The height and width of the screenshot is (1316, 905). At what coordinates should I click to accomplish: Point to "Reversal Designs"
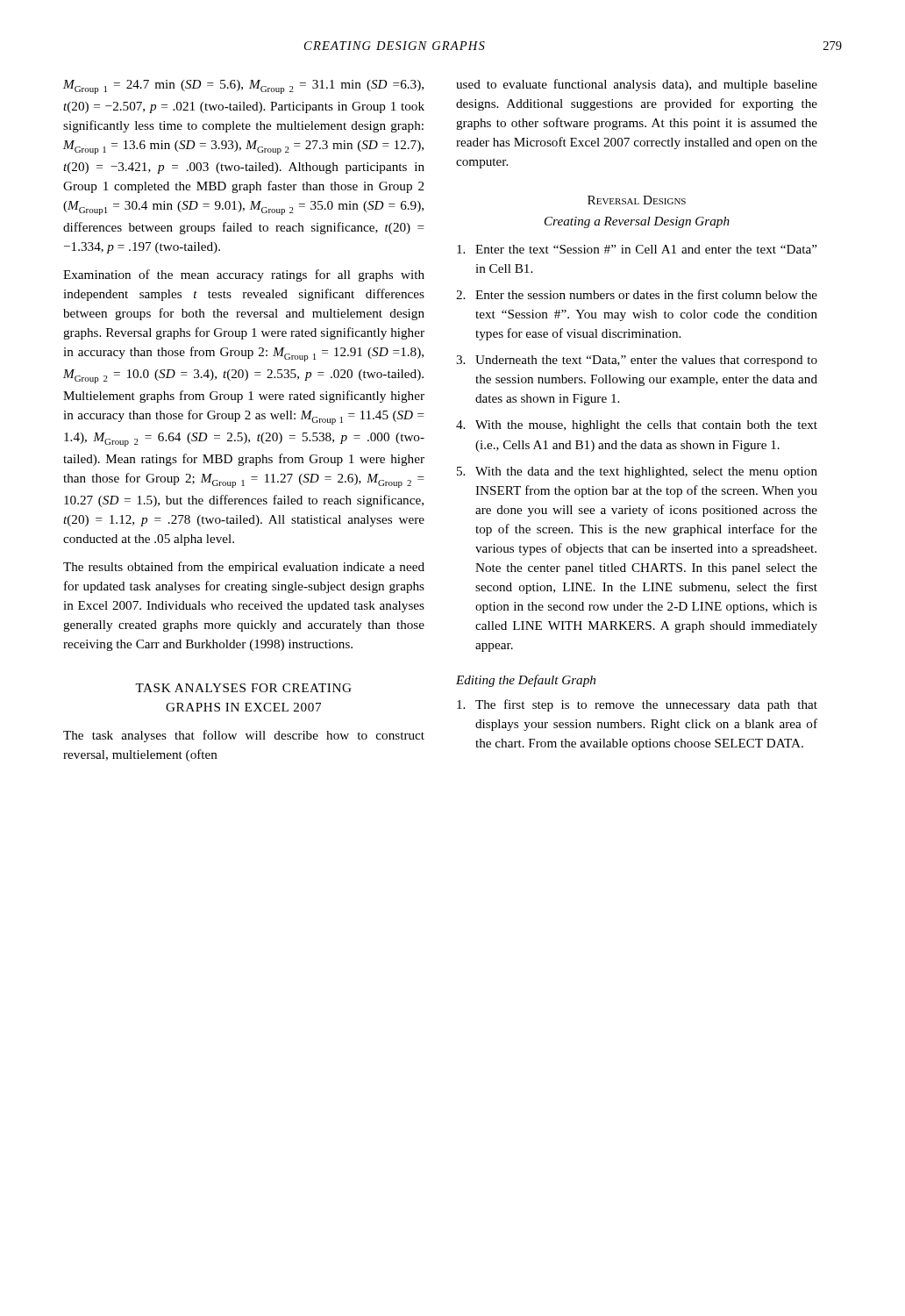pyautogui.click(x=637, y=200)
